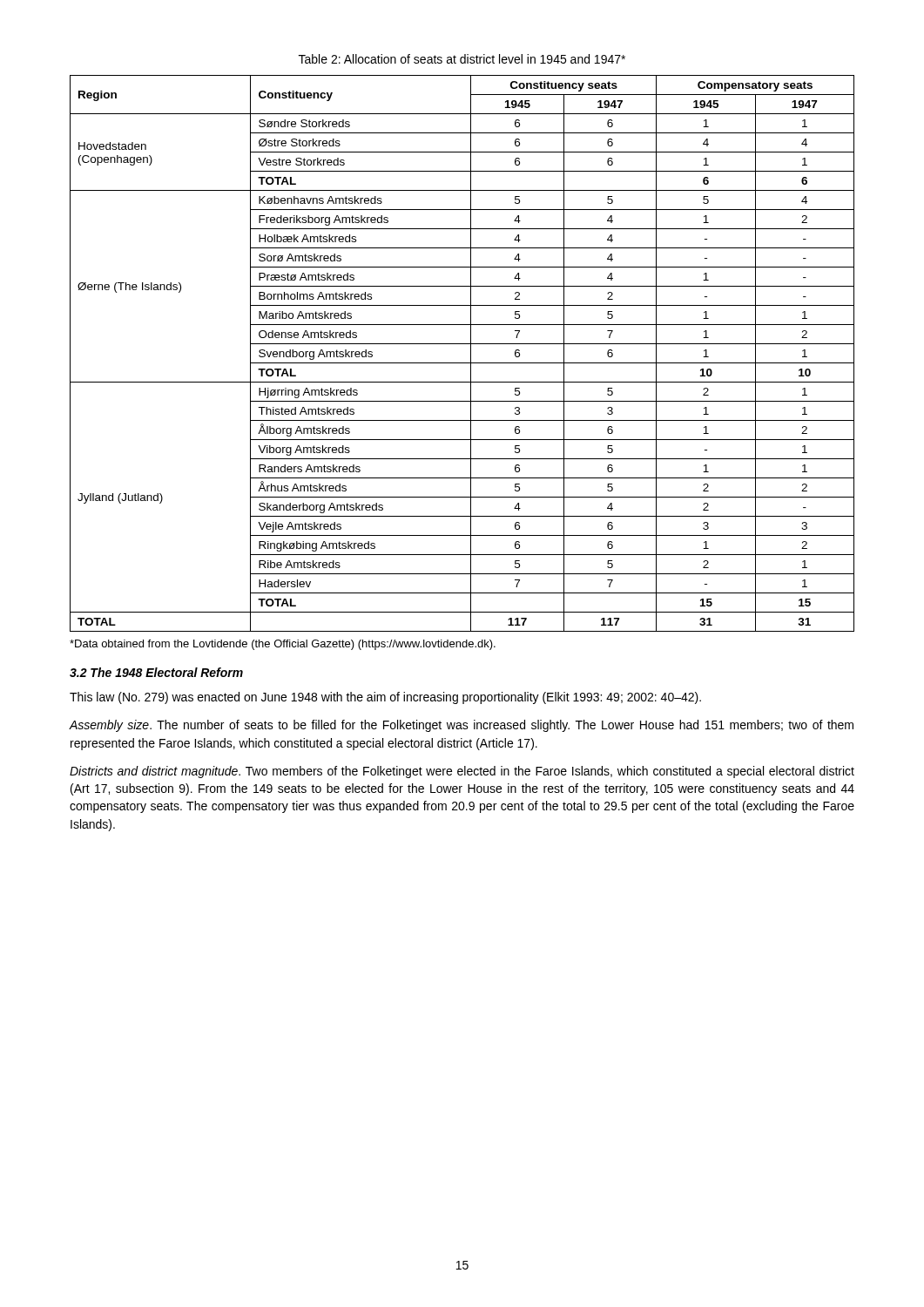Select a table
Image resolution: width=924 pixels, height=1307 pixels.
[x=462, y=353]
